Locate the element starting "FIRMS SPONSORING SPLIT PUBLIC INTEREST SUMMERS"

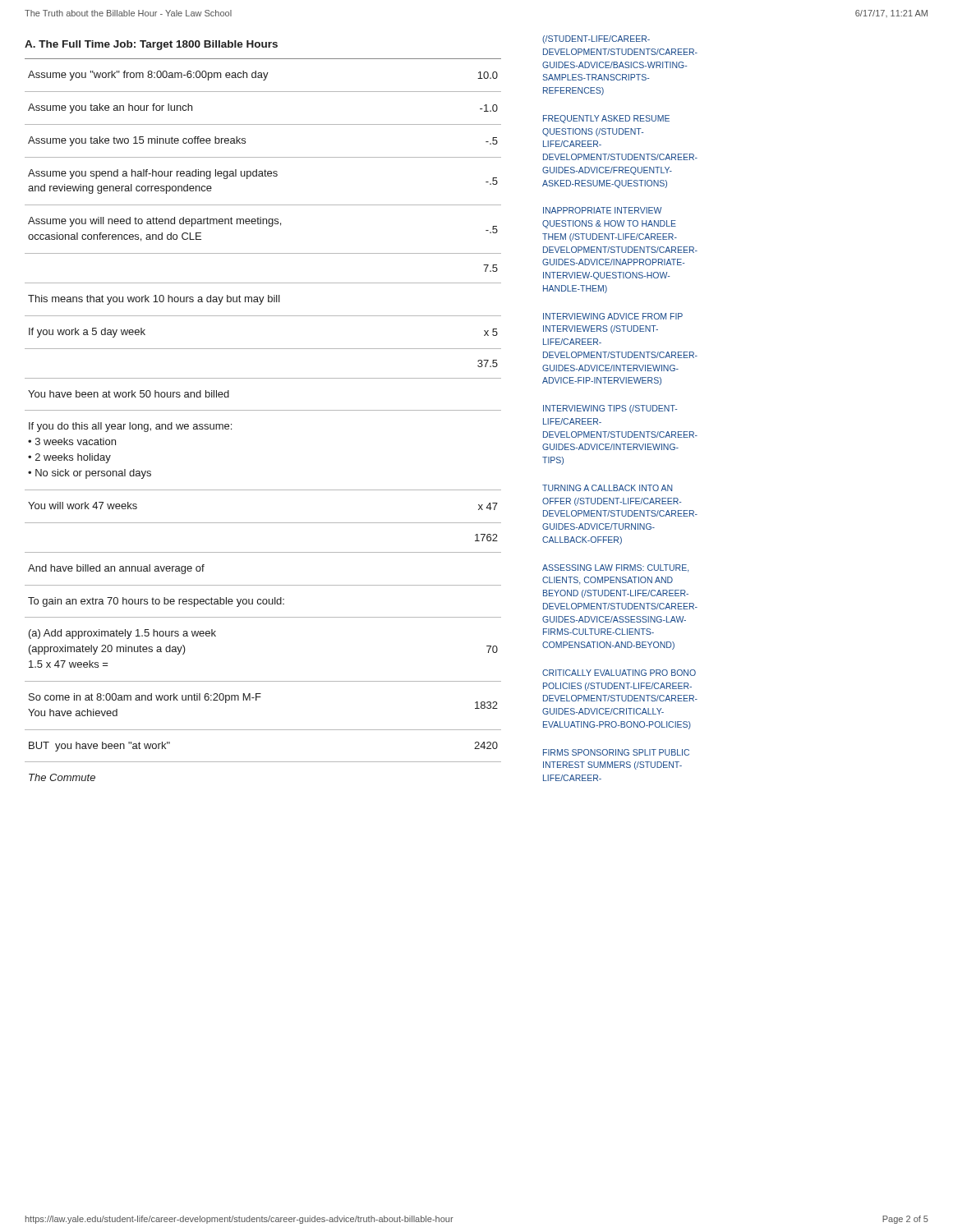click(x=616, y=765)
